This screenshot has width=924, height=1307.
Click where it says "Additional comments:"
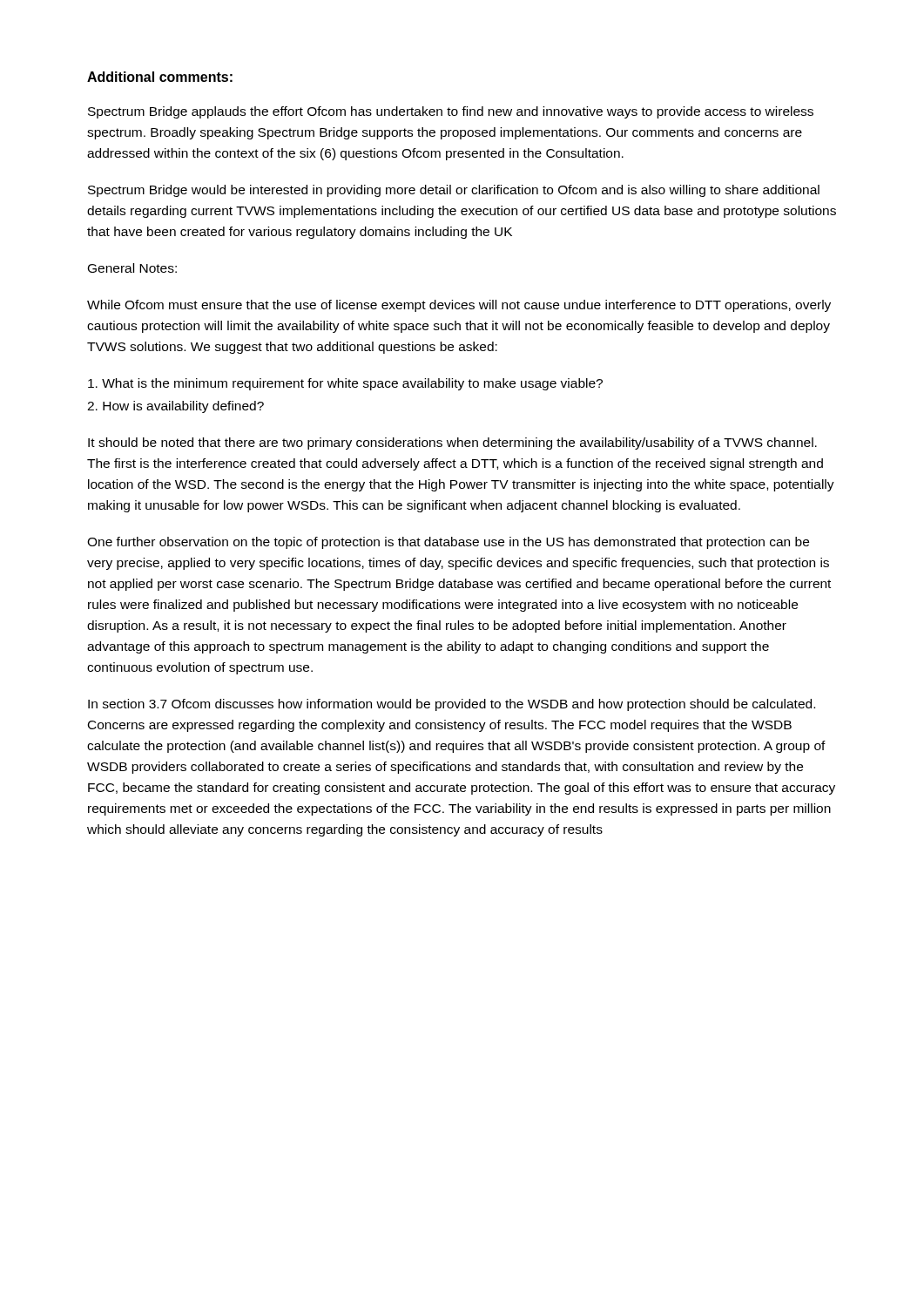[160, 77]
